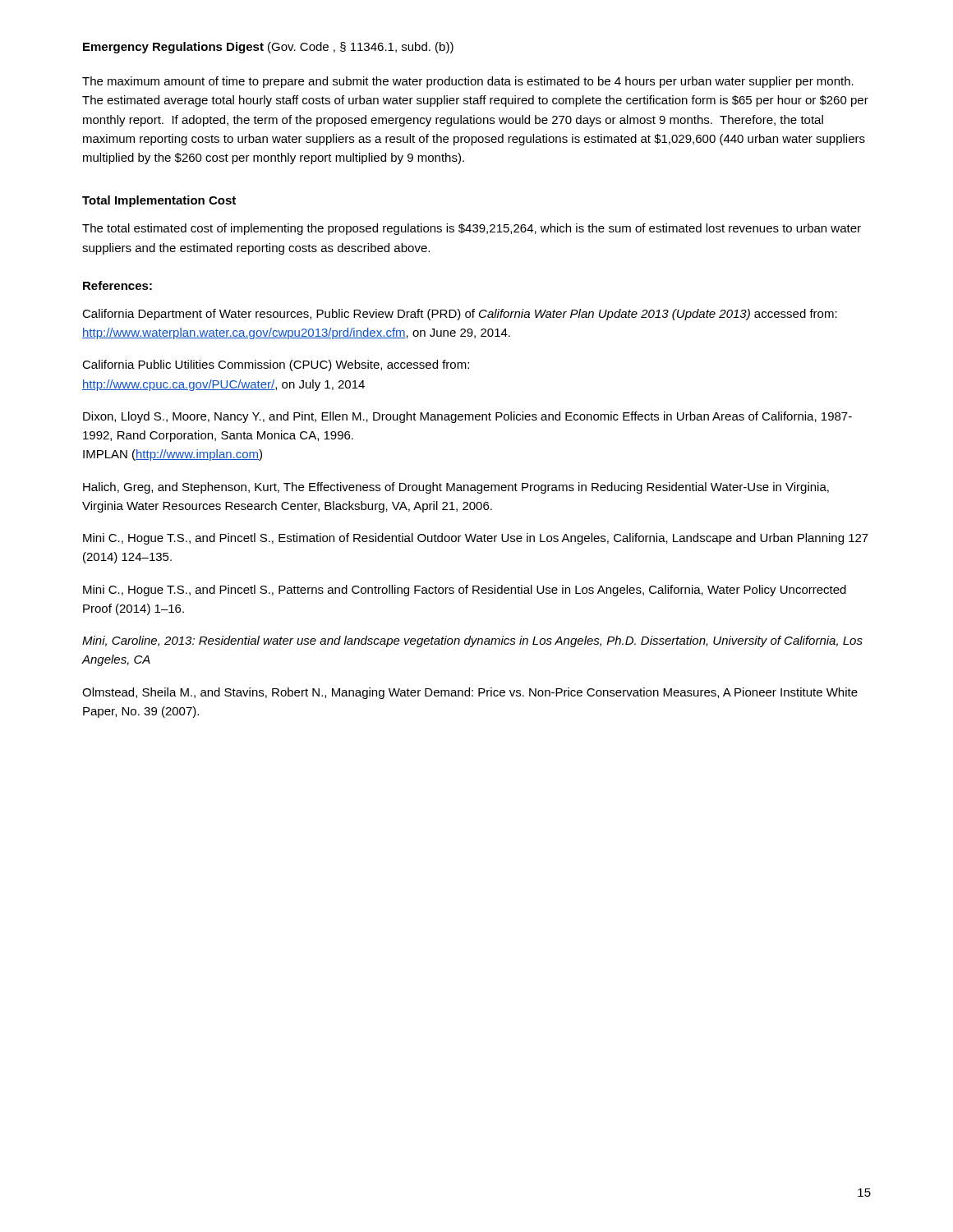Point to the element starting "The maximum amount of time"

[x=475, y=119]
